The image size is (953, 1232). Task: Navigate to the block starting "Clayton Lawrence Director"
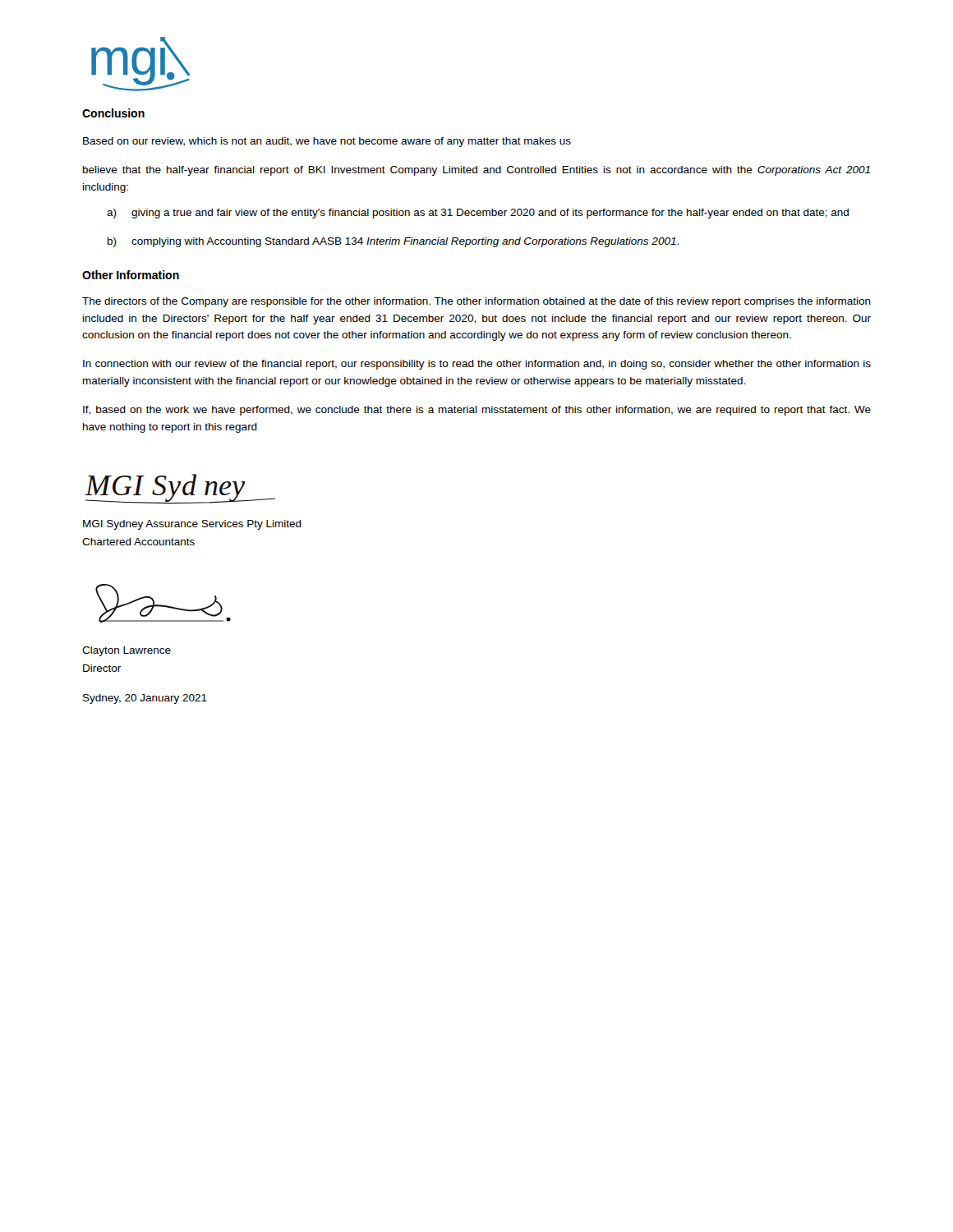click(x=127, y=659)
